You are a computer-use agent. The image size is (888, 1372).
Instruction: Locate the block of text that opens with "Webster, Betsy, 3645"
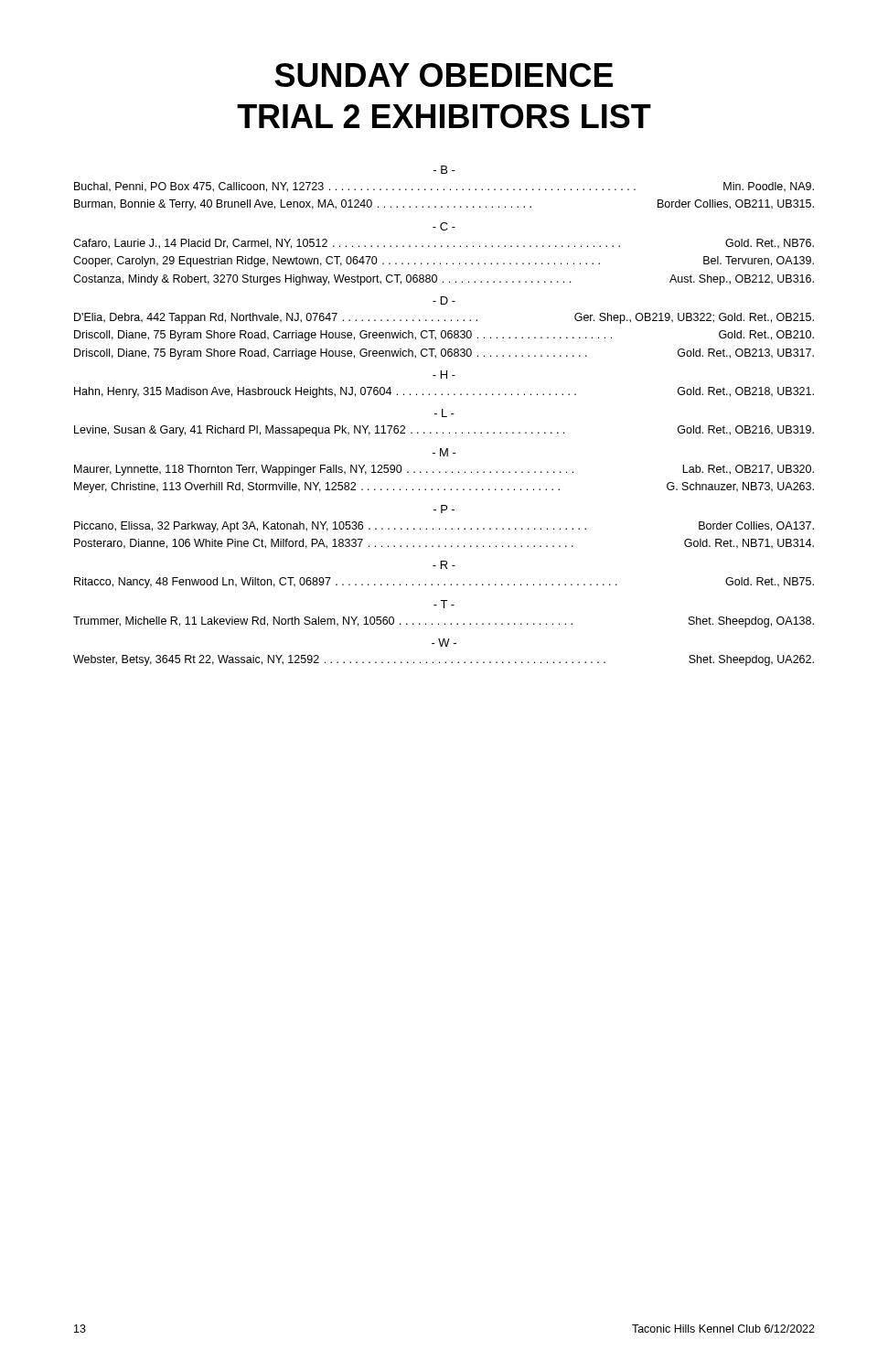[444, 660]
